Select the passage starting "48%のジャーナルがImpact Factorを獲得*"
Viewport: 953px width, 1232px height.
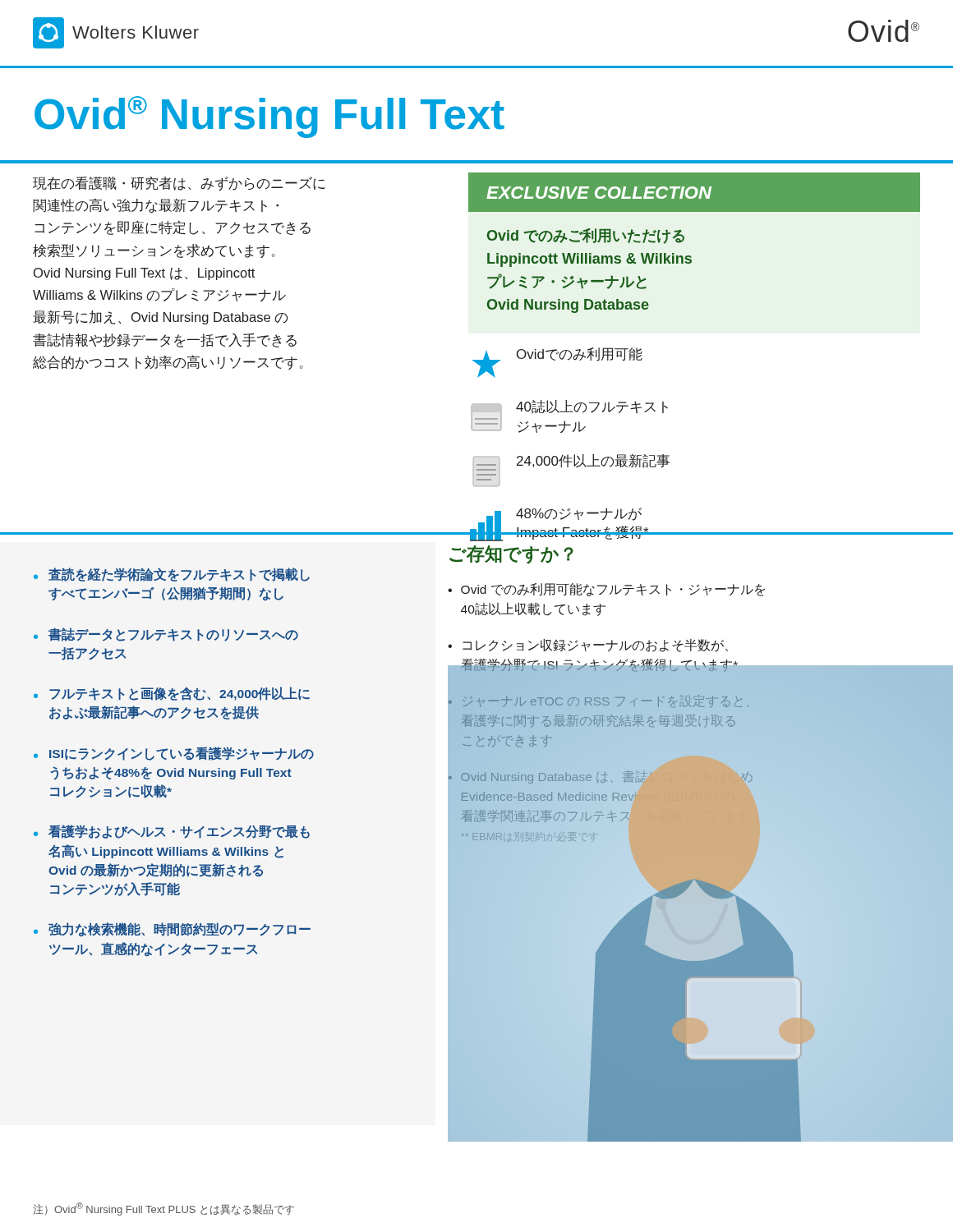coord(558,524)
